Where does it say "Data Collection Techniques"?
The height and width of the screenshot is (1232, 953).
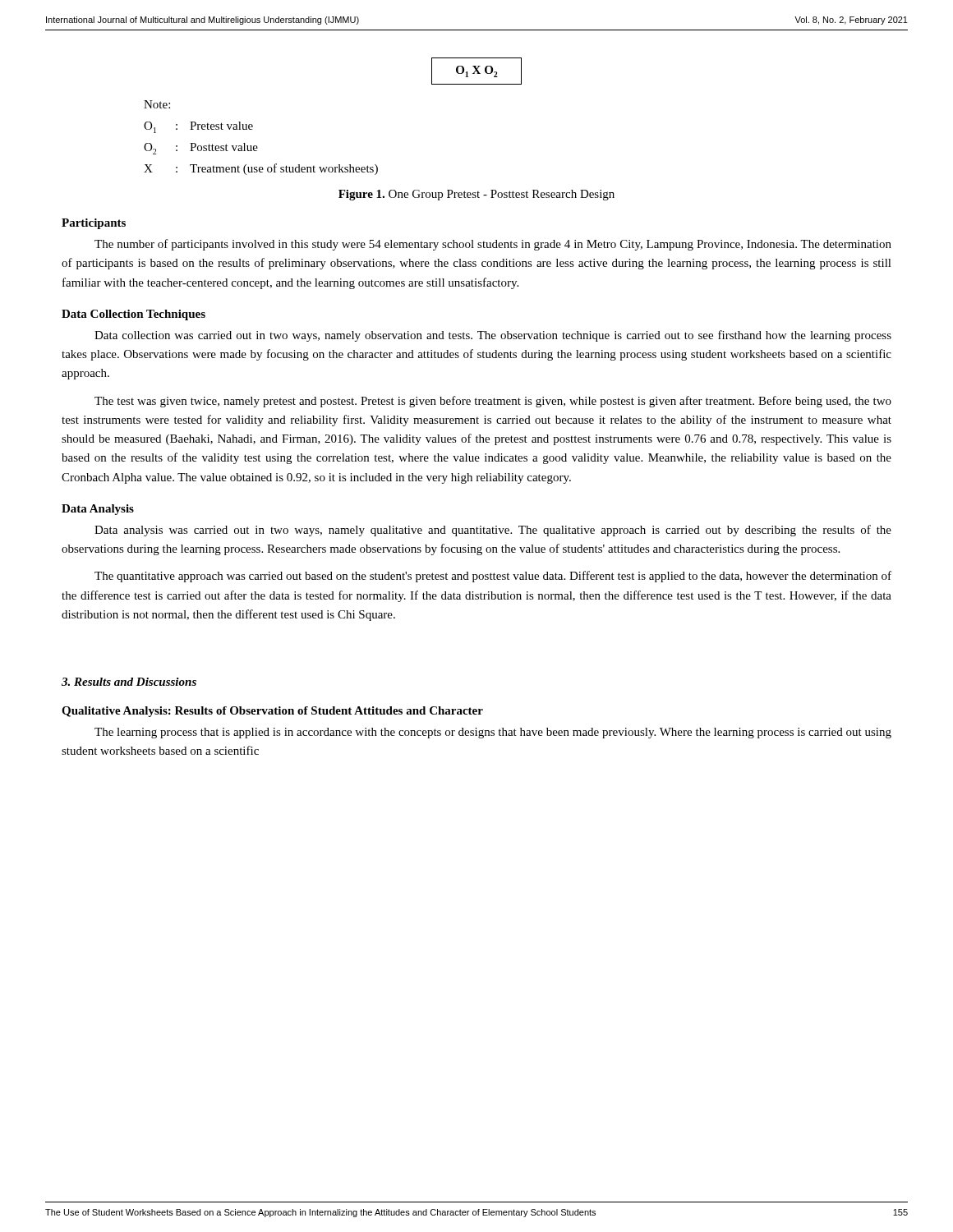click(x=134, y=314)
